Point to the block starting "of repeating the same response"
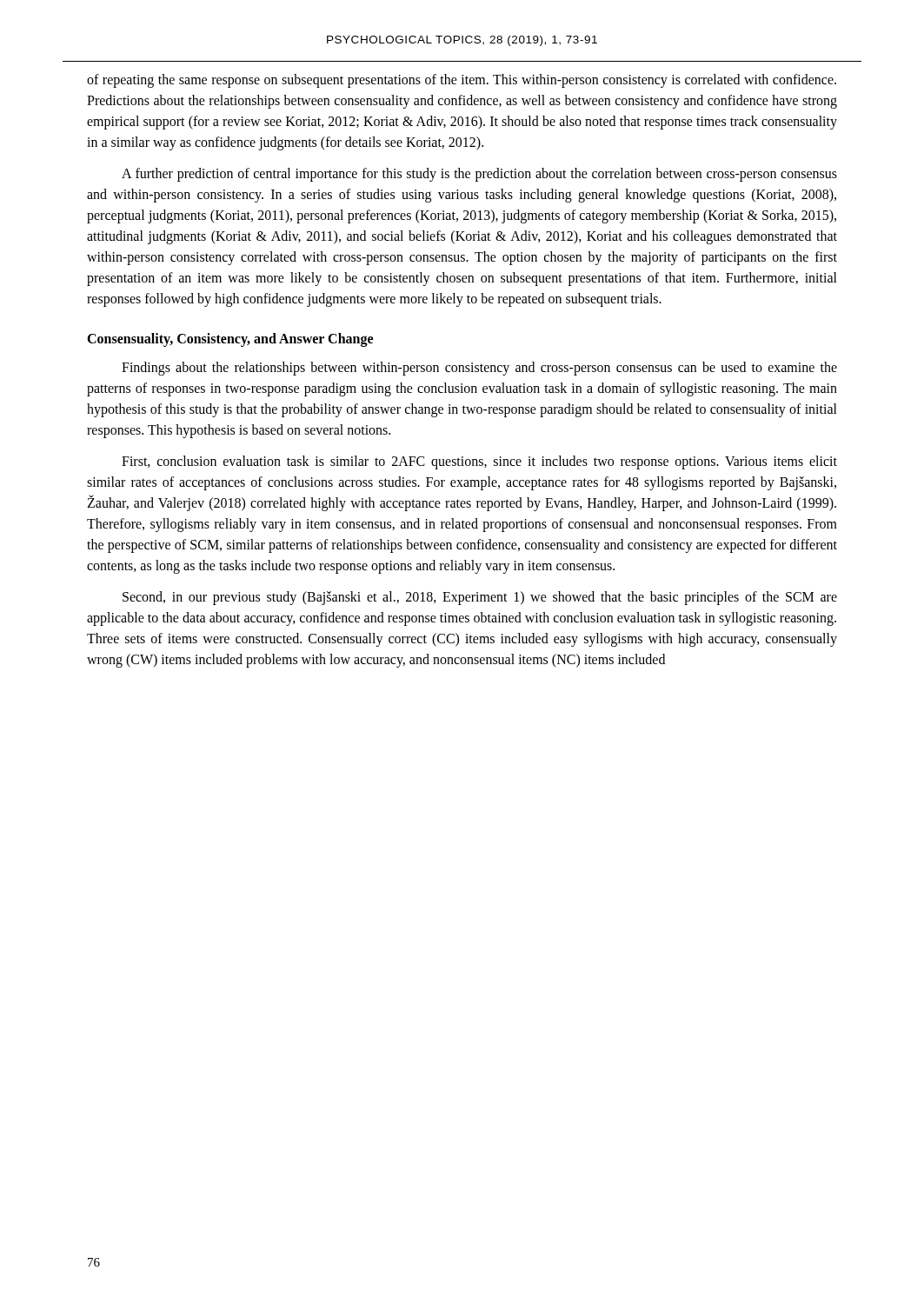 coord(462,111)
